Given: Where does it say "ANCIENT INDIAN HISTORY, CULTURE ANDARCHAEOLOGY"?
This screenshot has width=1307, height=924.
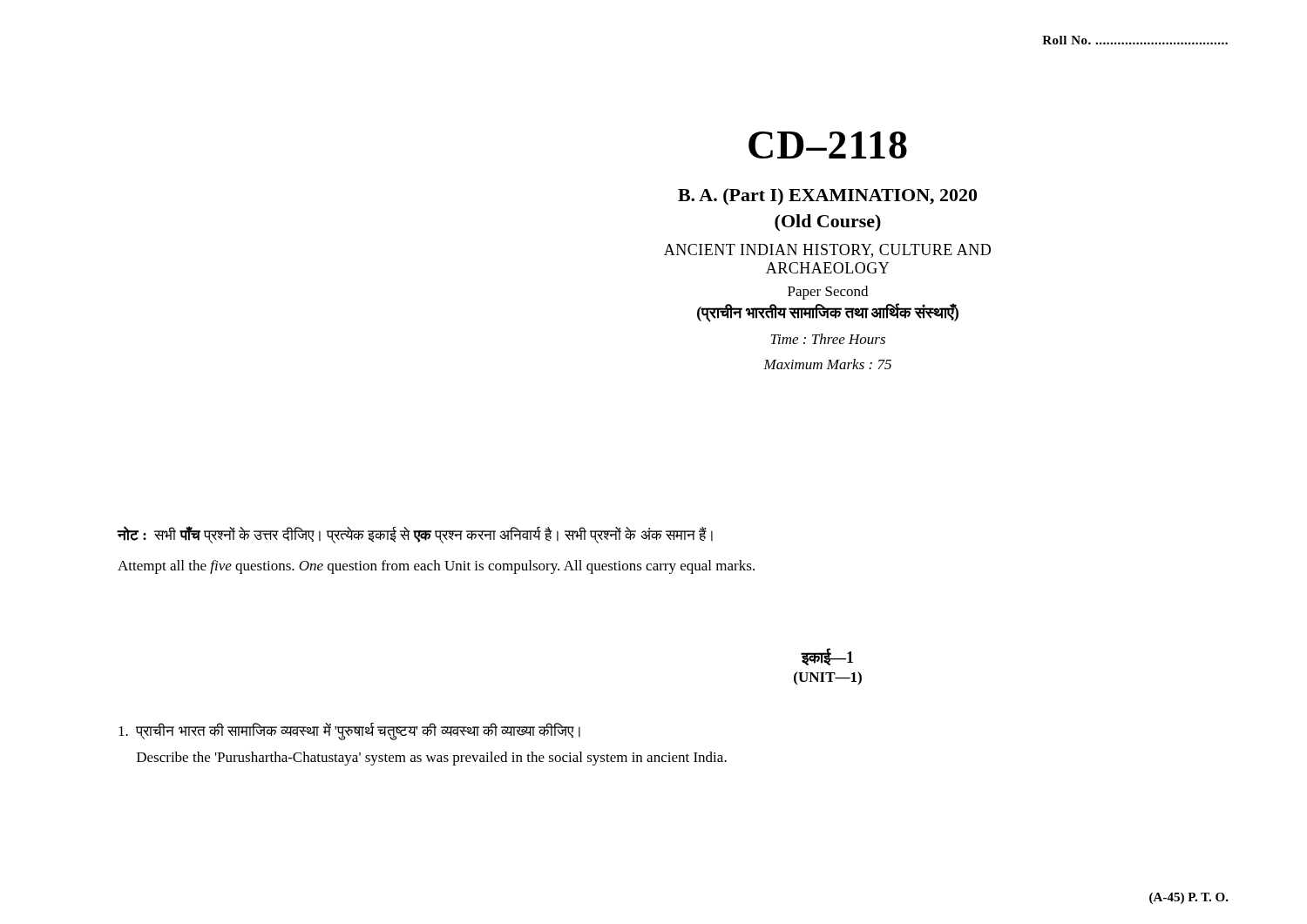Looking at the screenshot, I should (x=828, y=259).
